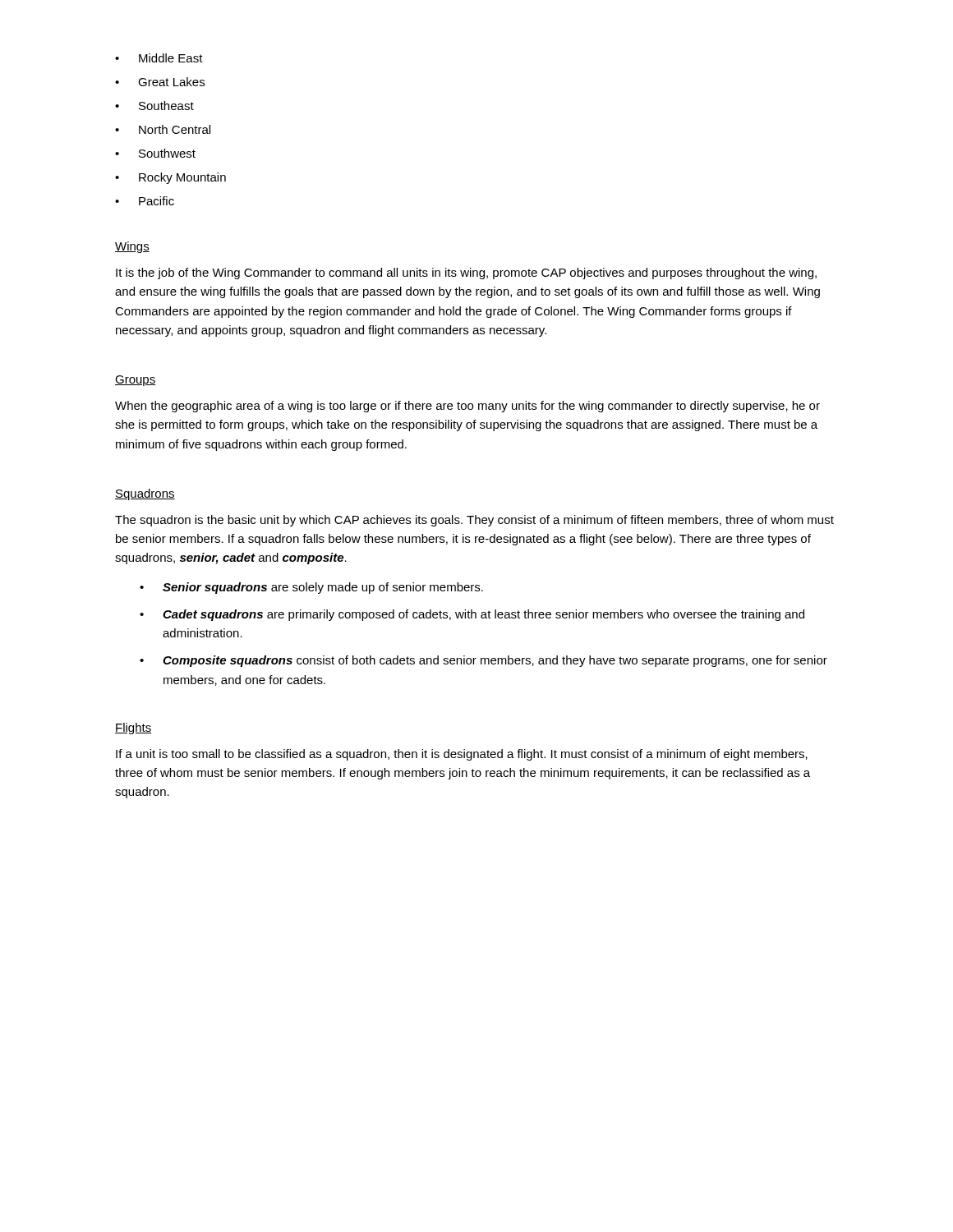Find "• Southwest" on this page
The height and width of the screenshot is (1232, 953).
155,153
